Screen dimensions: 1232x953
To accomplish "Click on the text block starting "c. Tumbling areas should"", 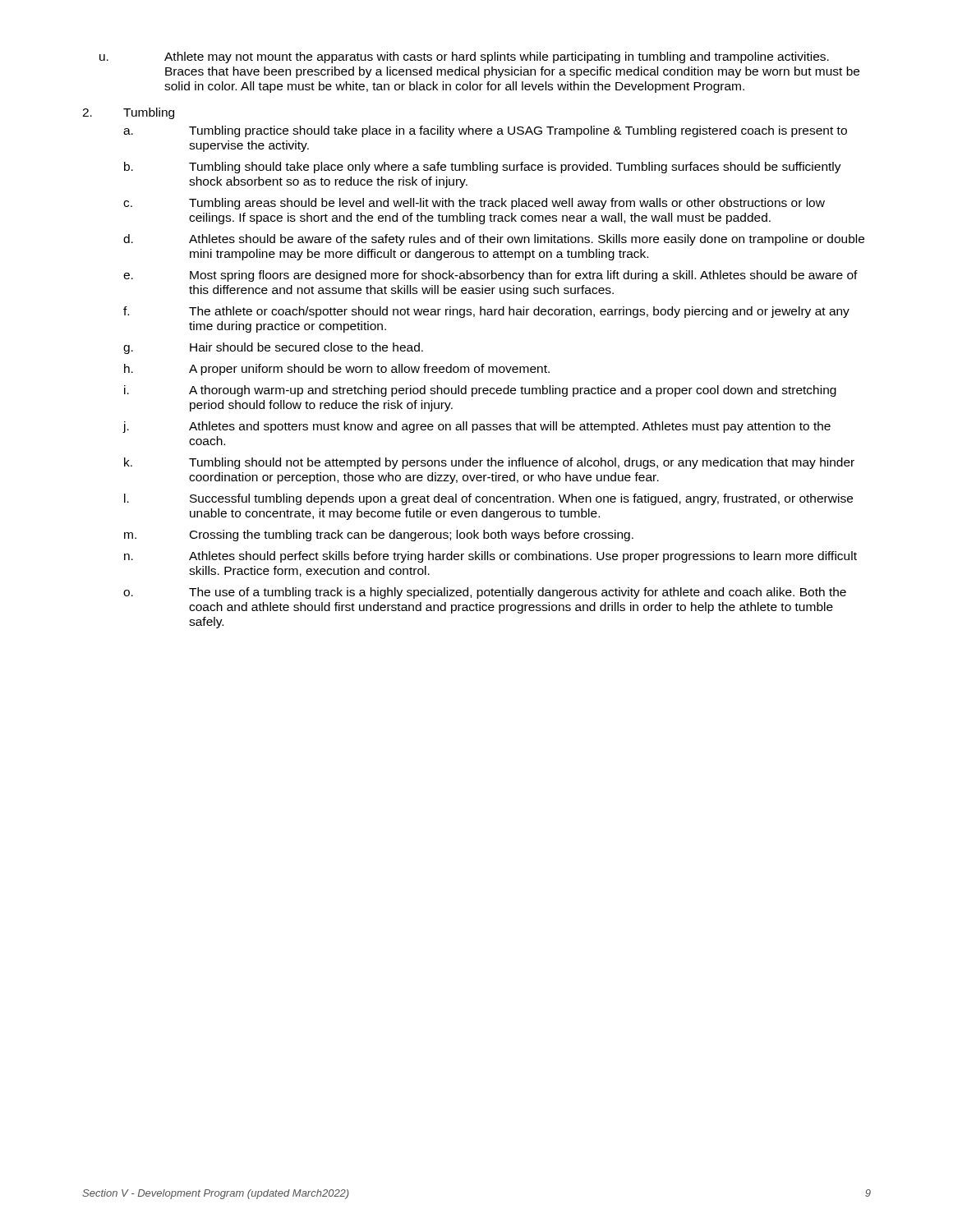I will coord(476,210).
